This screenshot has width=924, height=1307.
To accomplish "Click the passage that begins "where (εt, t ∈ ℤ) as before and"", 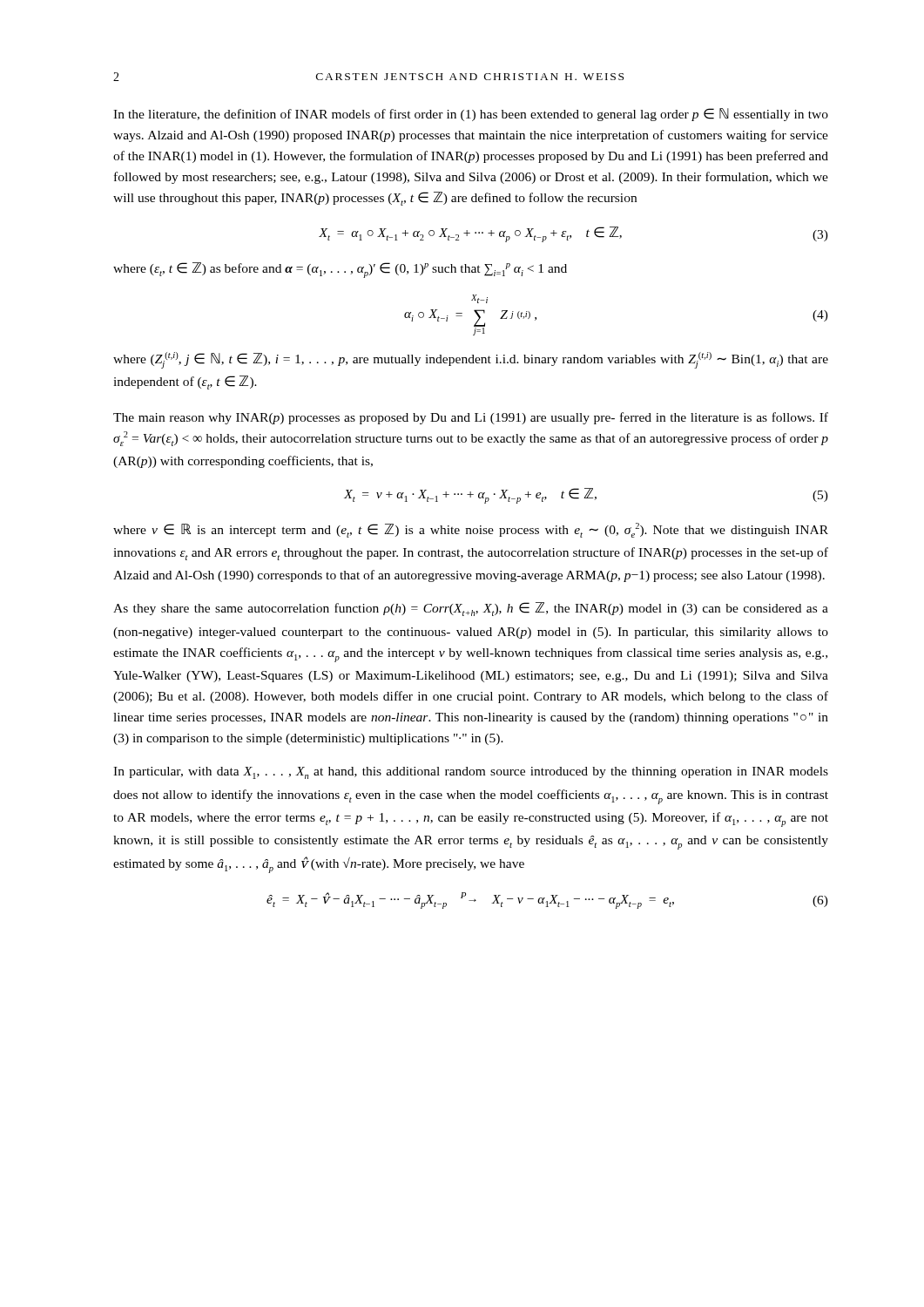I will click(x=471, y=269).
